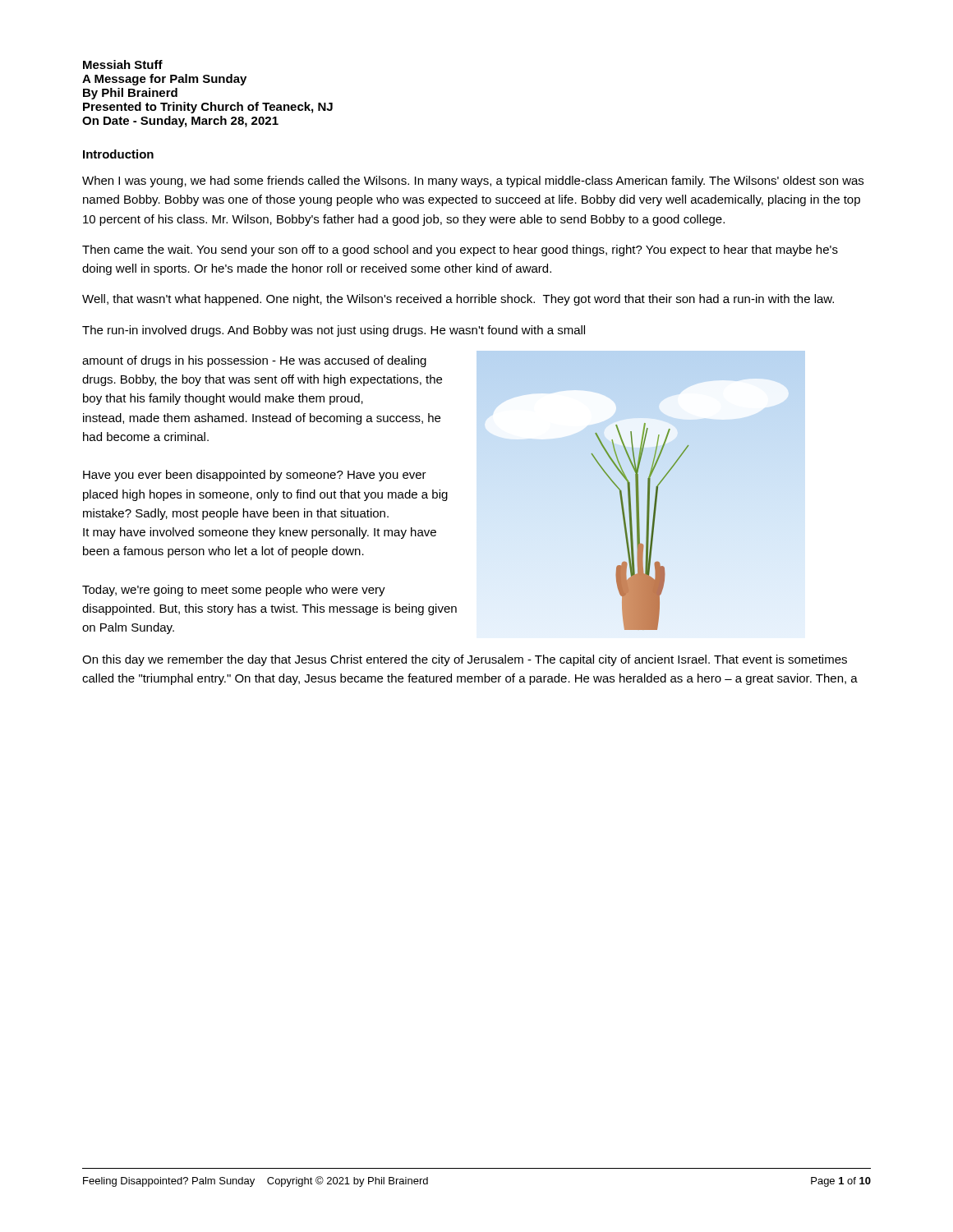Click a section header

coord(118,154)
